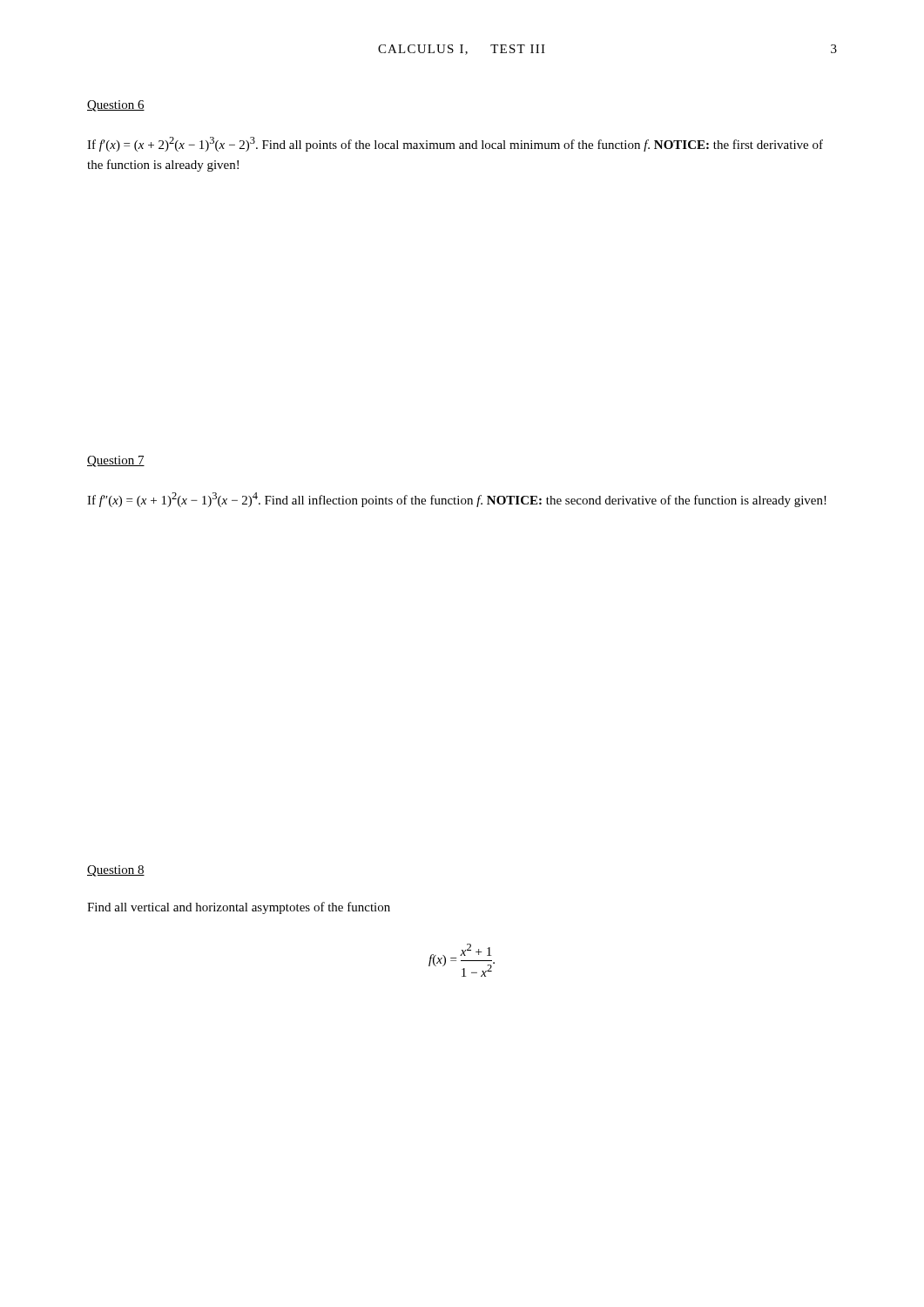The width and height of the screenshot is (924, 1307).
Task: Point to the block beginning "If f′(x) = (x + 2)2(x −"
Action: pyautogui.click(x=455, y=153)
